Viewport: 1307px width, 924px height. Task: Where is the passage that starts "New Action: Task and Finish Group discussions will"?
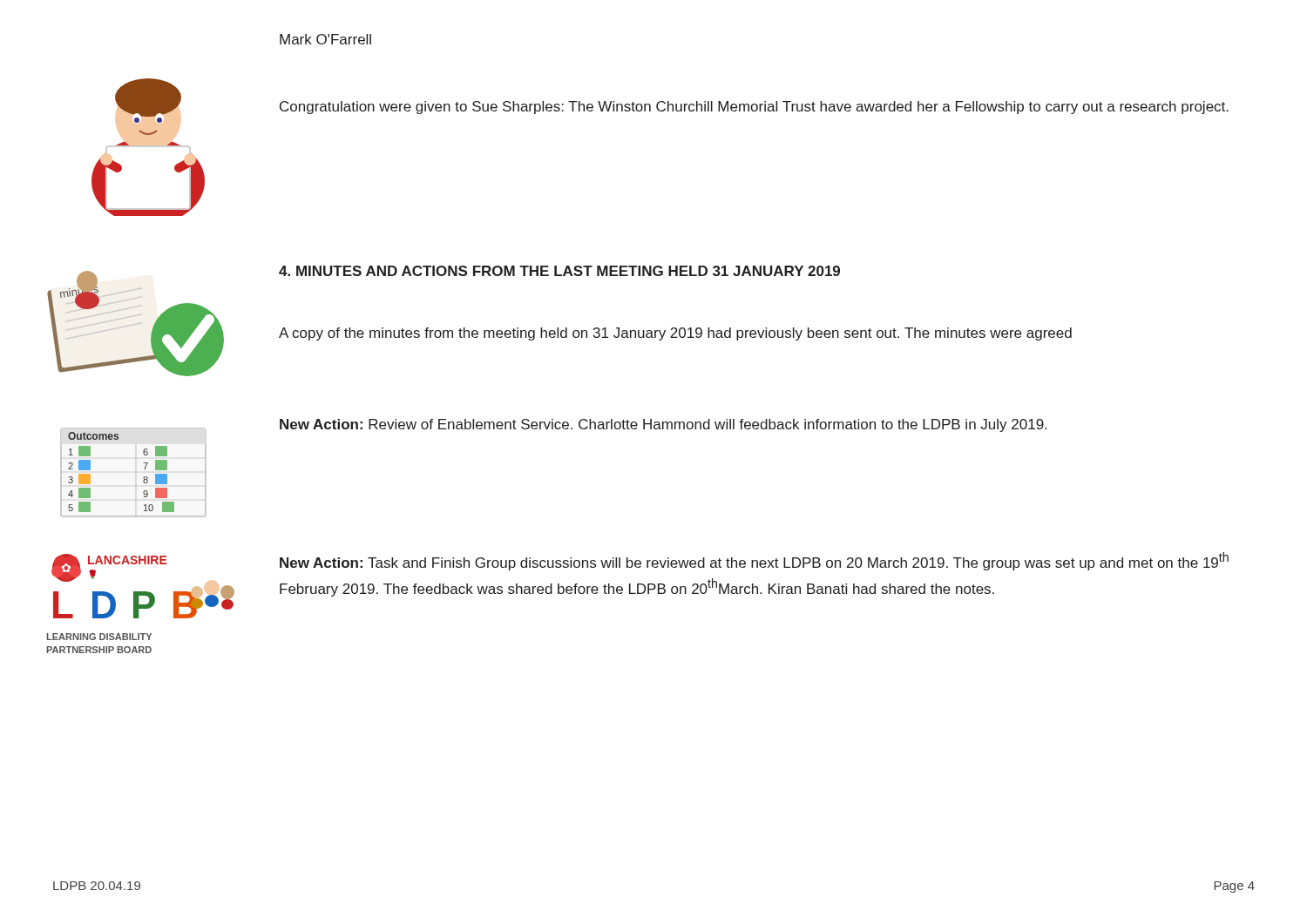(x=754, y=574)
